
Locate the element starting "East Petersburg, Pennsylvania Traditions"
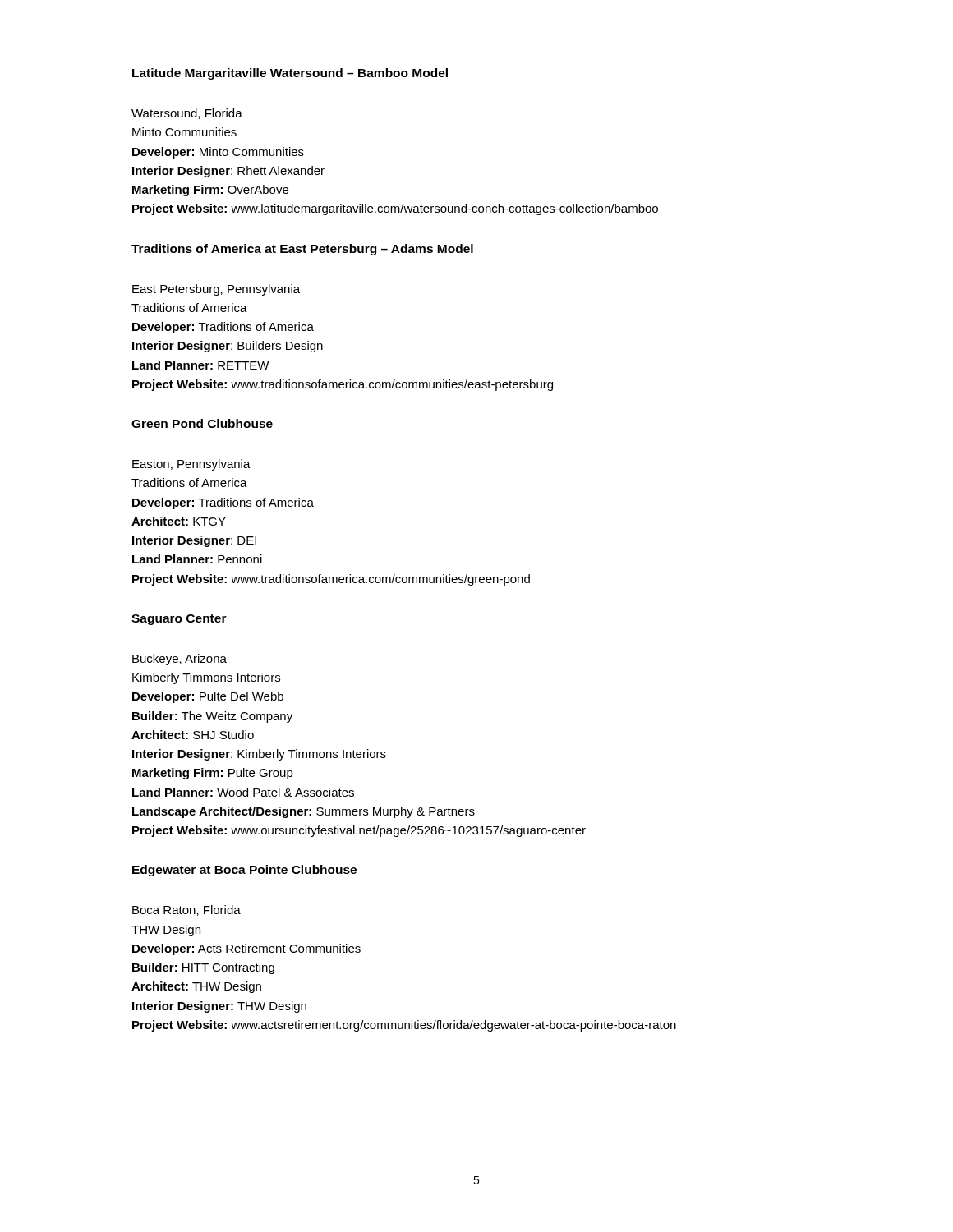click(x=216, y=290)
